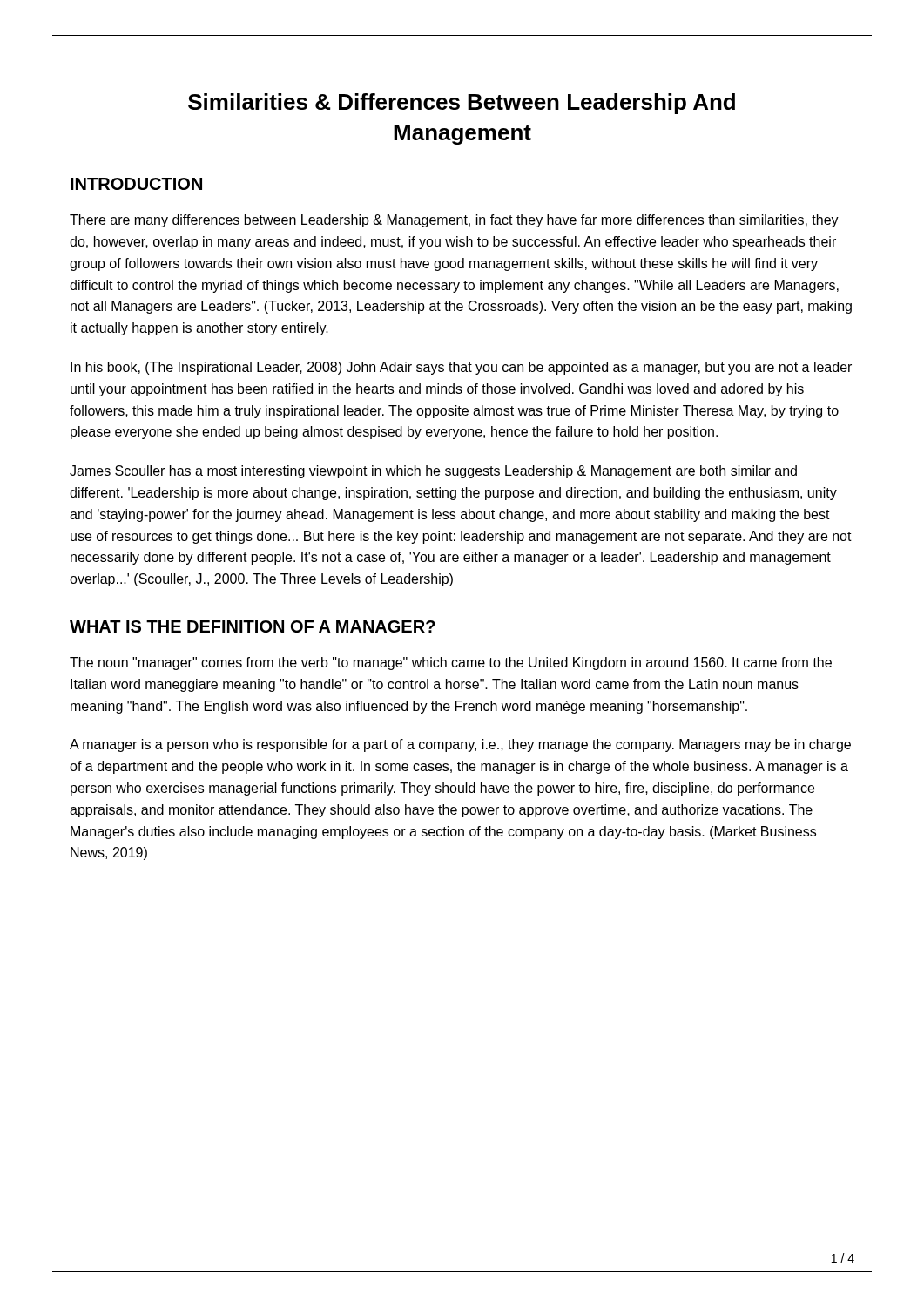This screenshot has height=1307, width=924.
Task: Where is the passage that starts "There are many differences"?
Action: point(461,274)
